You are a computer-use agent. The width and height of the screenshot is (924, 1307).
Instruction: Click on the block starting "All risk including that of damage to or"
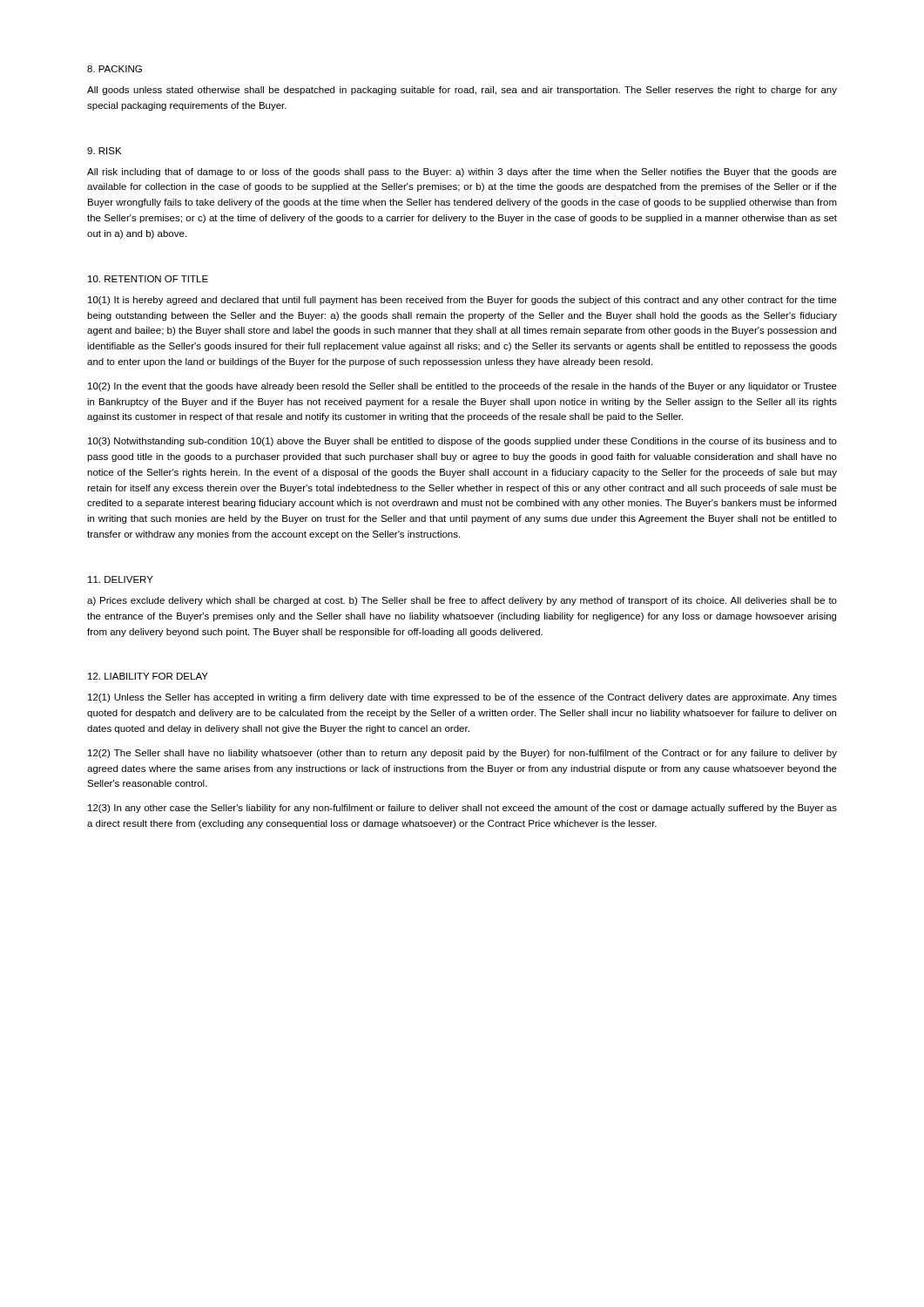462,202
